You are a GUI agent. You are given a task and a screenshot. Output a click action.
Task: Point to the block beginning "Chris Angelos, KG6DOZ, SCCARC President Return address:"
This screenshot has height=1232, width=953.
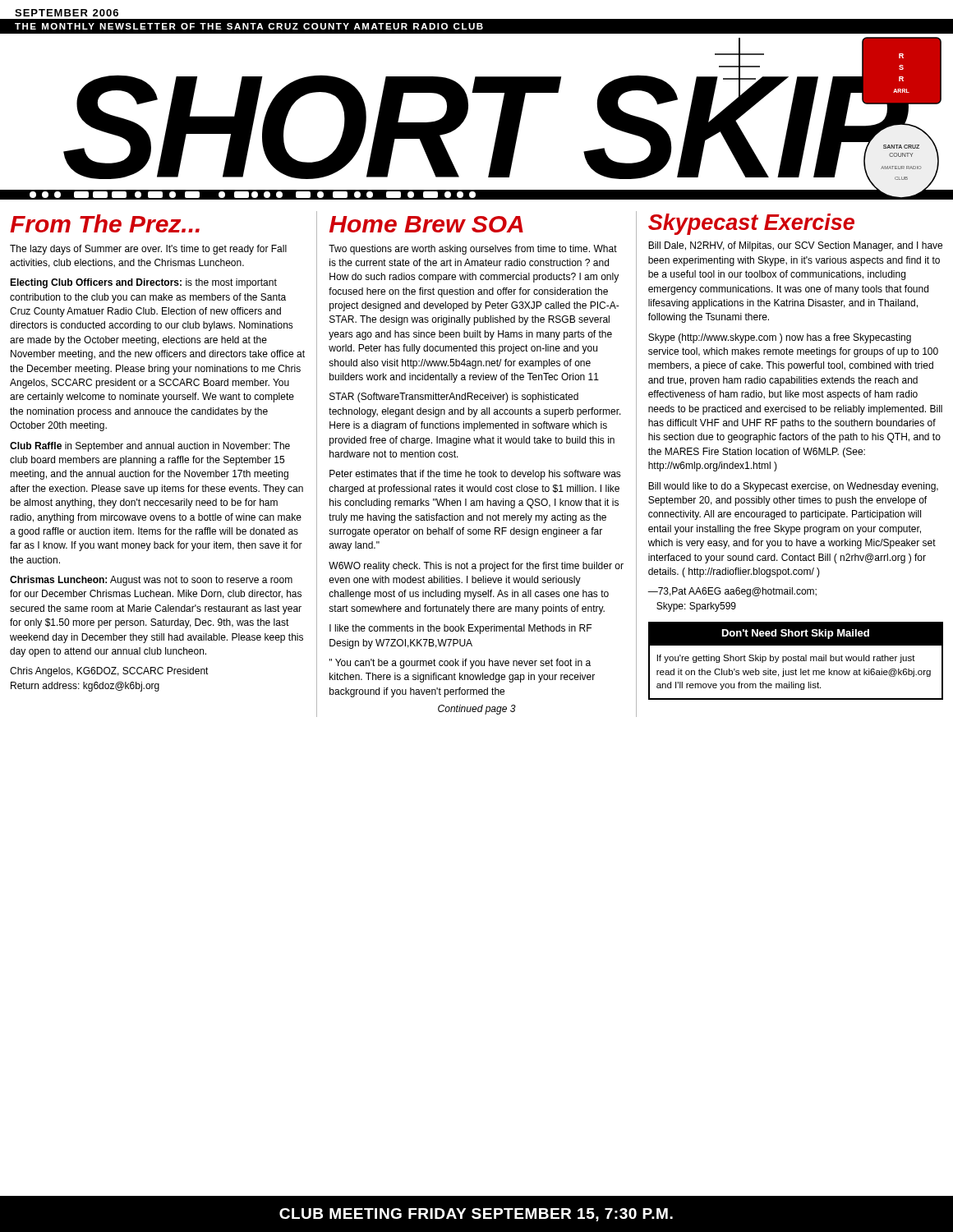point(109,679)
